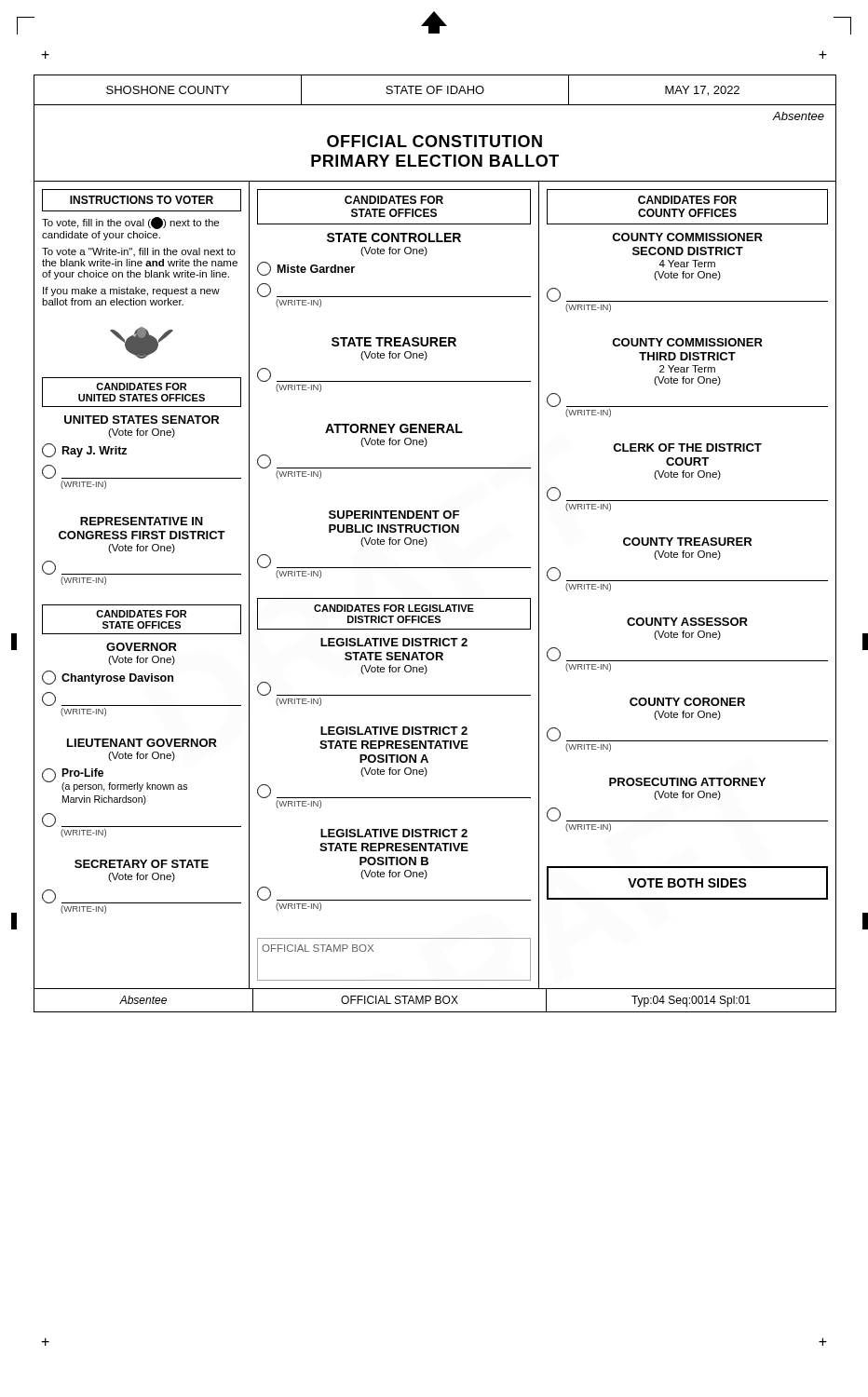The width and height of the screenshot is (868, 1397).
Task: Click on the region starting "COUNTY COMMISSIONERTHIRD DISTRICT"
Action: click(x=687, y=349)
